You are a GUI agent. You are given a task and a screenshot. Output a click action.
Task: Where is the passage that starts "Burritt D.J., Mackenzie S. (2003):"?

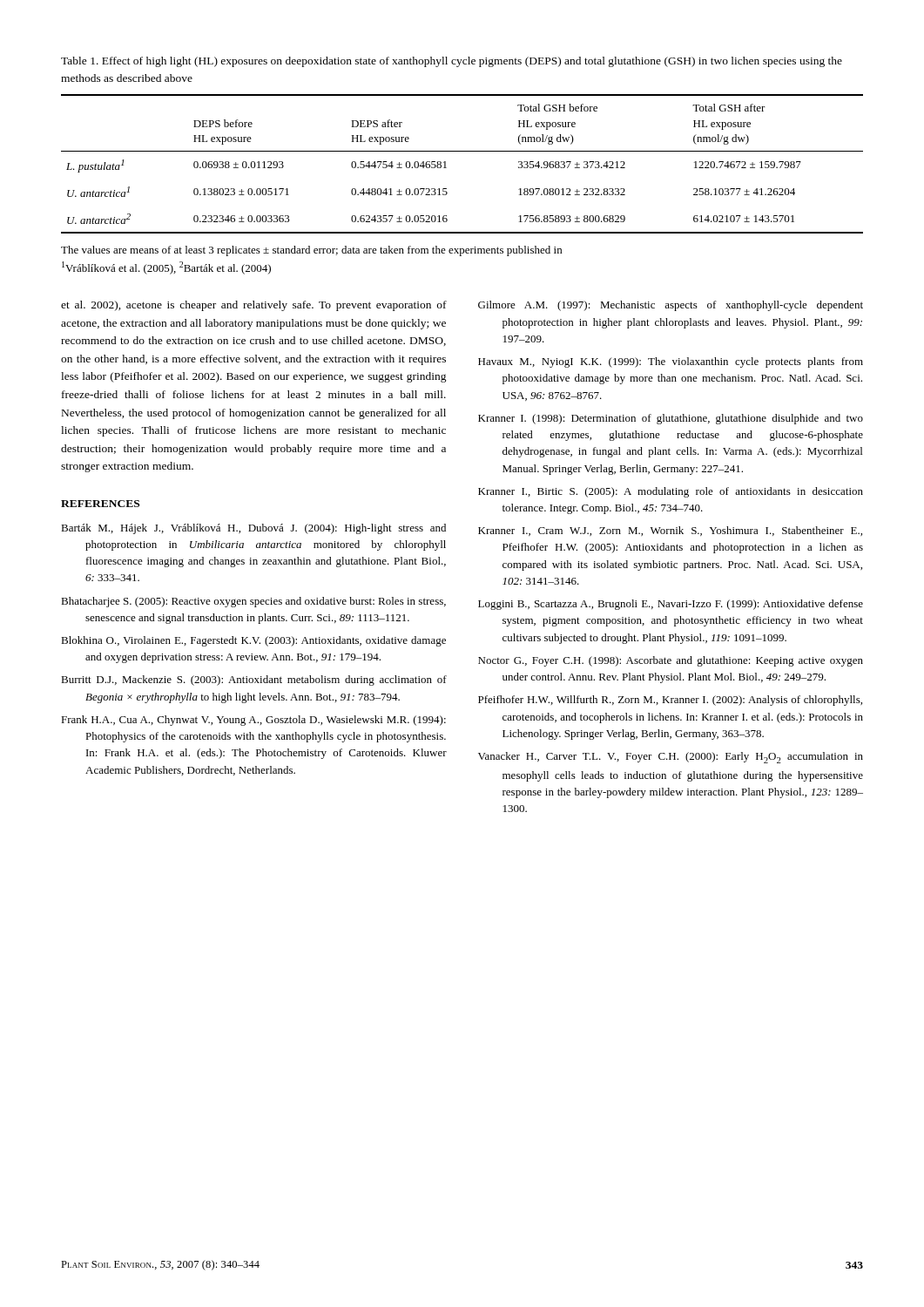point(254,688)
